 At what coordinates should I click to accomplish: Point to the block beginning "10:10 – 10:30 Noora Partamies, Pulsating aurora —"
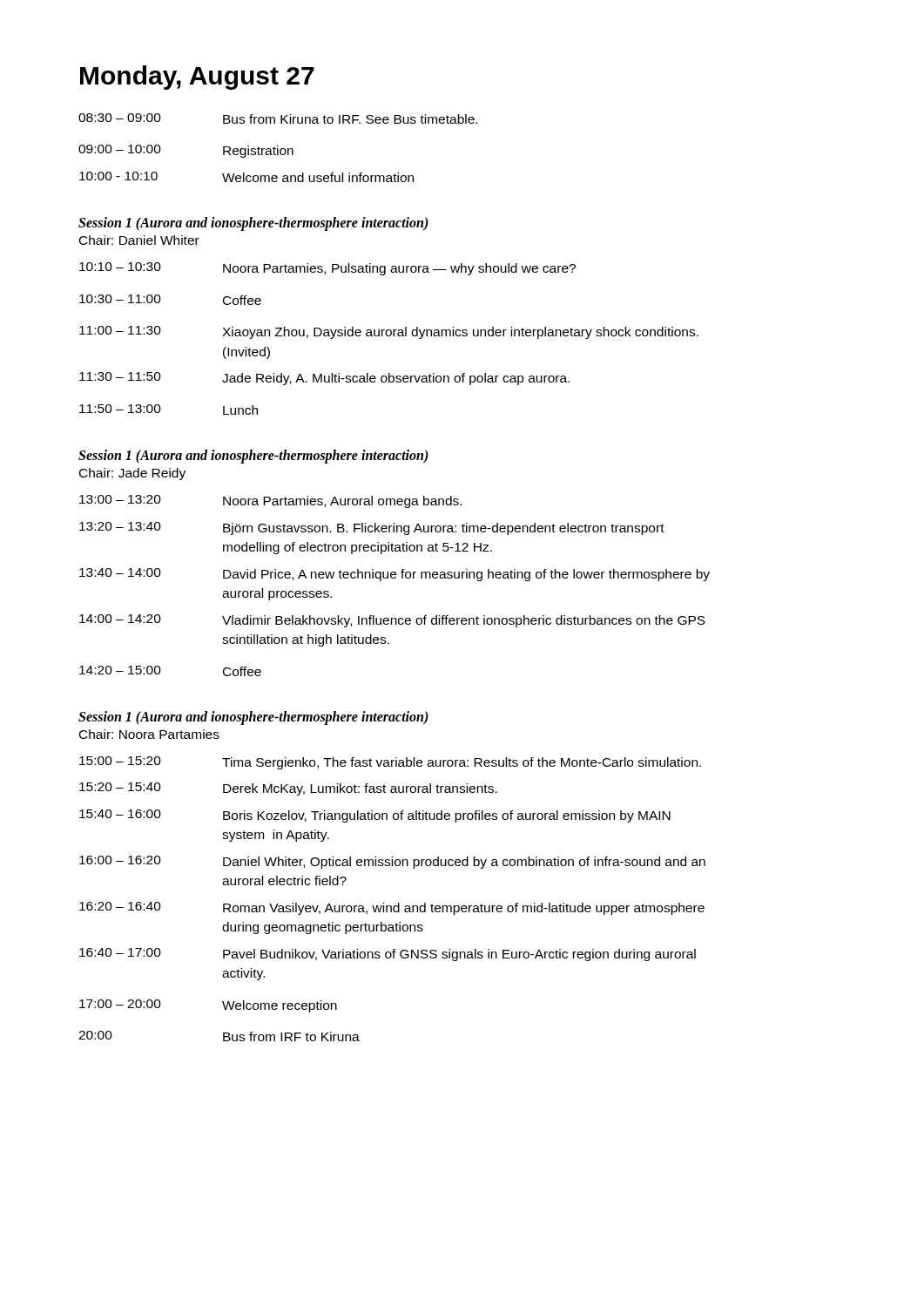coord(462,269)
